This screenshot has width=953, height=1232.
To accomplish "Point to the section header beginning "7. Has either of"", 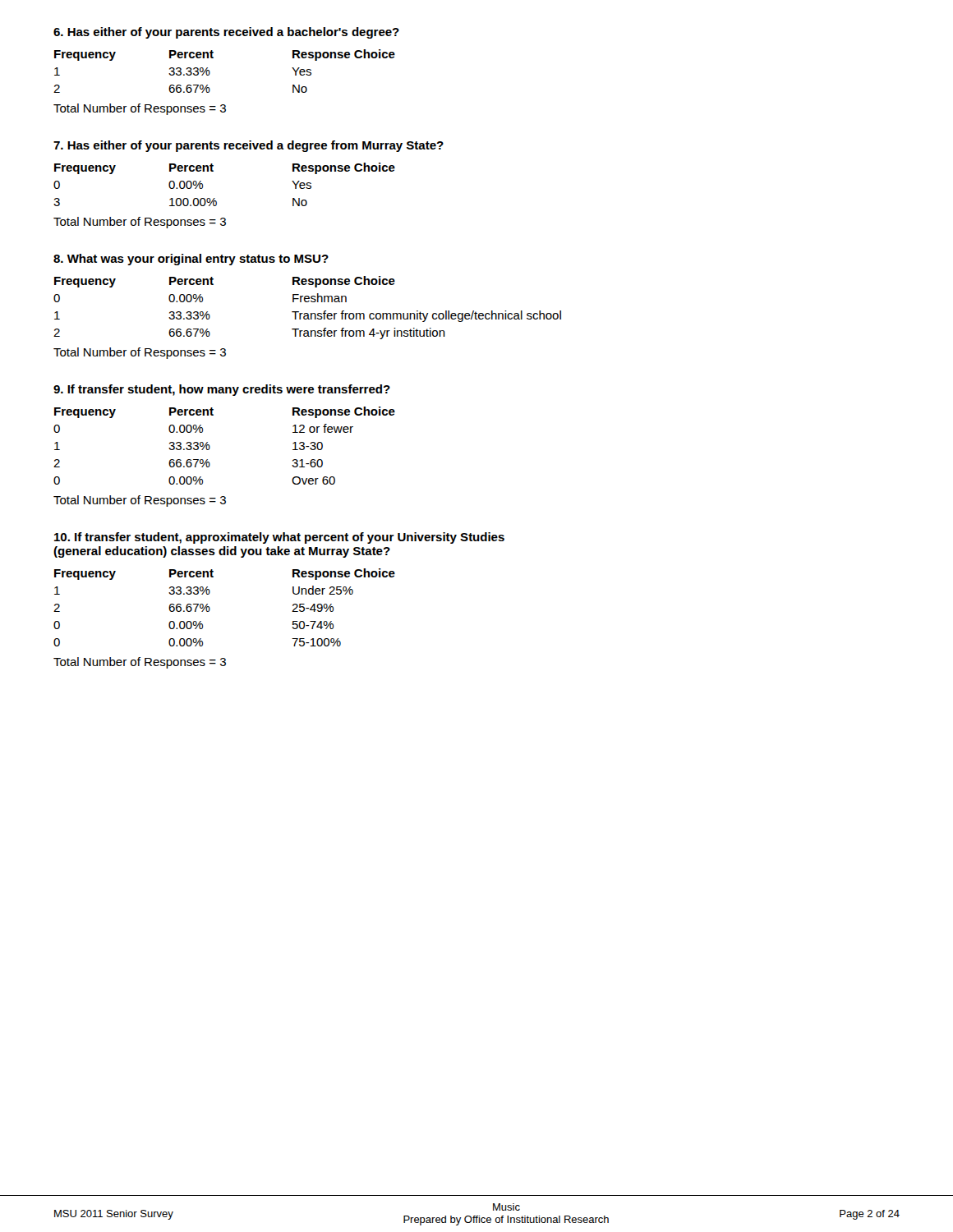I will (x=249, y=145).
